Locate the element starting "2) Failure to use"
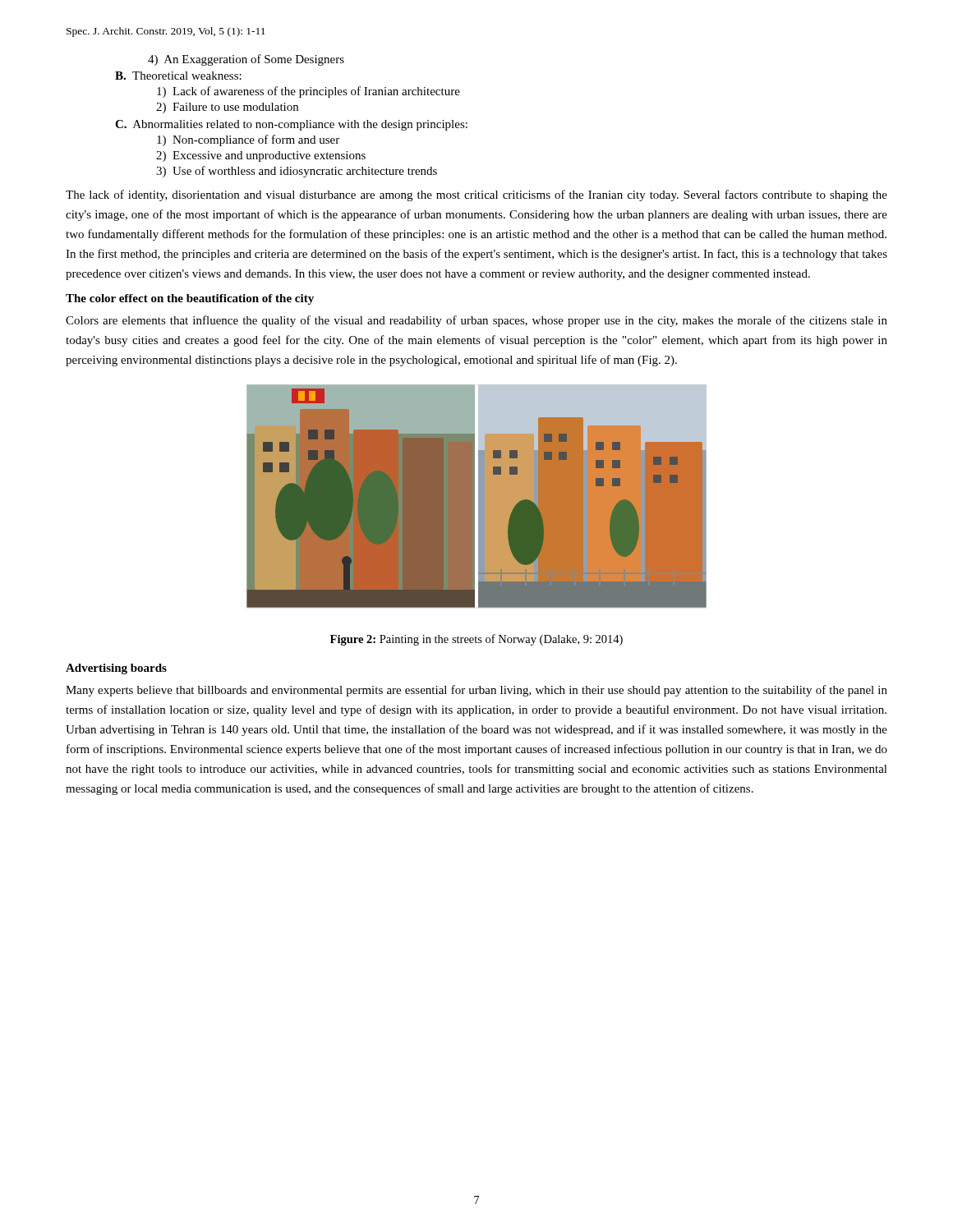953x1232 pixels. [227, 107]
